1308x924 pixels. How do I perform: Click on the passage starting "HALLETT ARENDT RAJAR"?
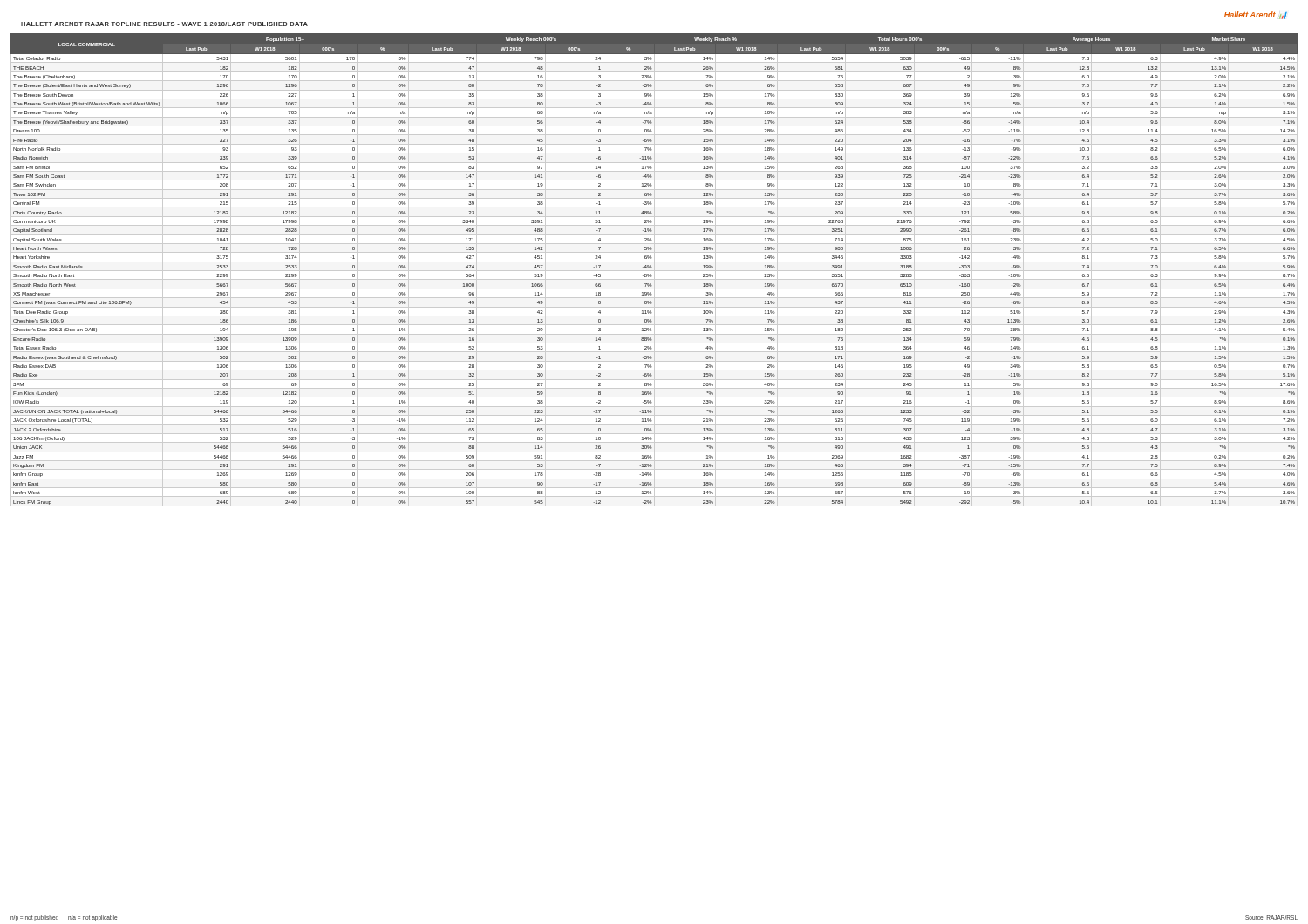pos(164,24)
